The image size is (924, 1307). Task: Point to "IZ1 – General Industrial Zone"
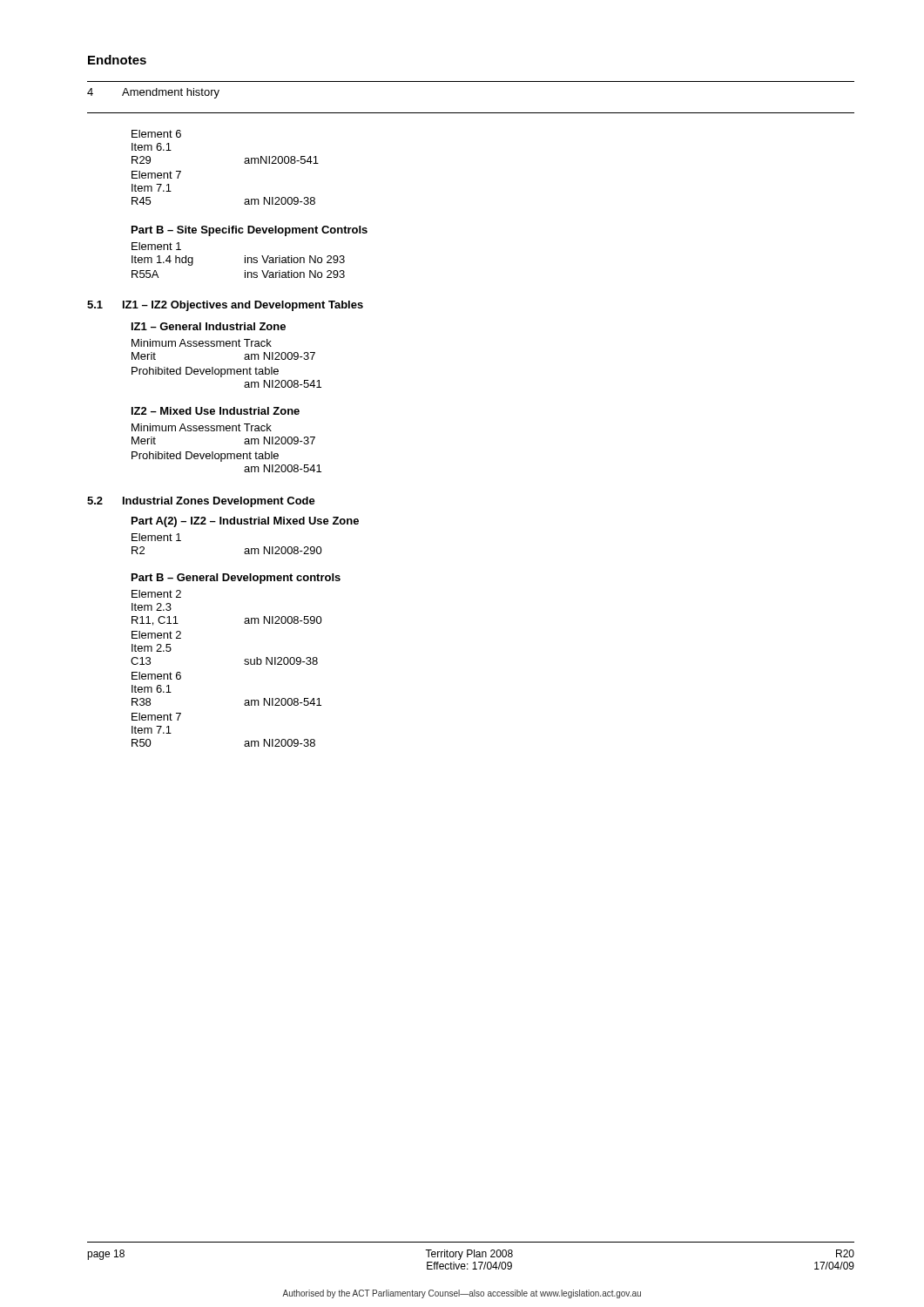coord(208,326)
